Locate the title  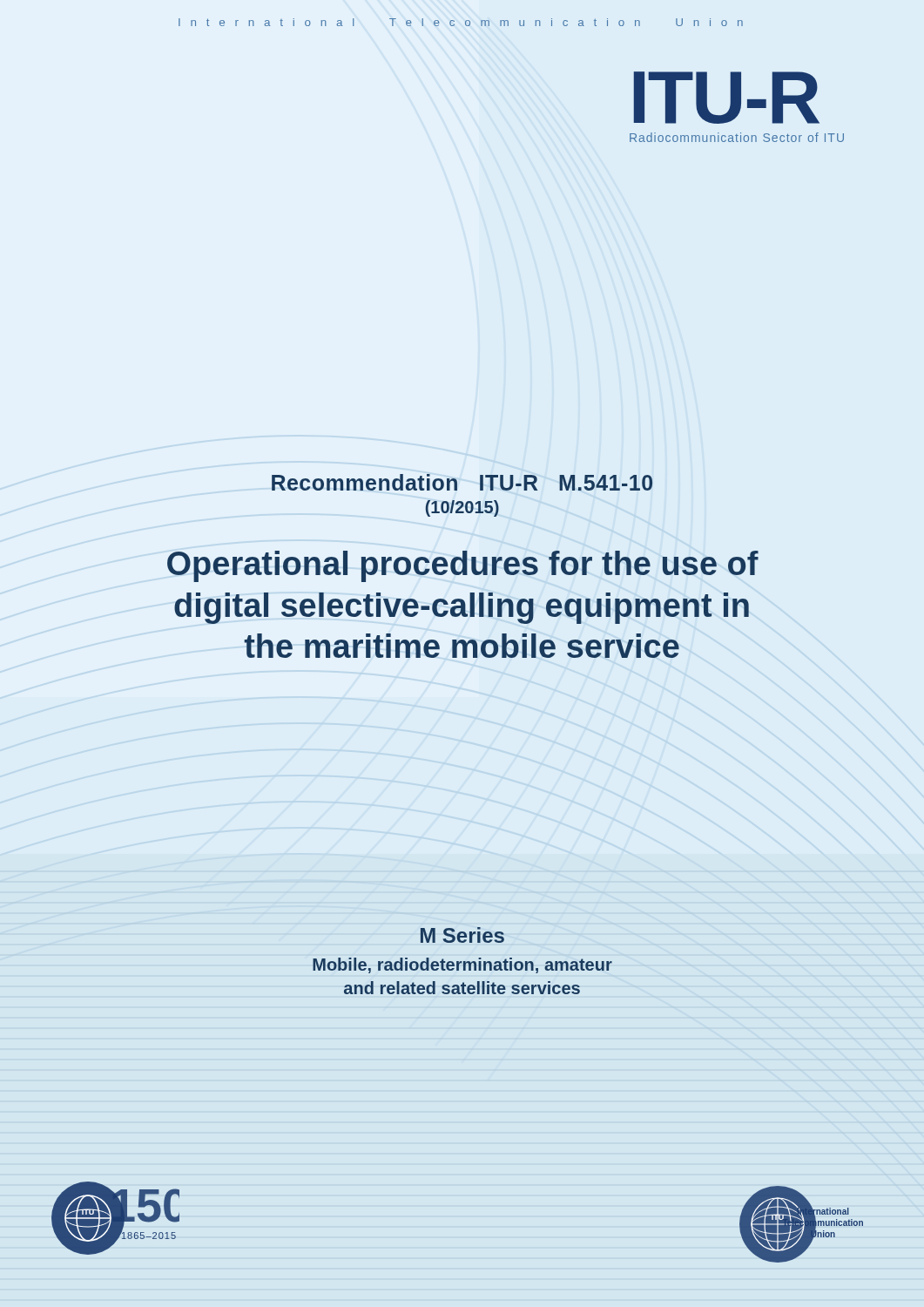coord(462,605)
